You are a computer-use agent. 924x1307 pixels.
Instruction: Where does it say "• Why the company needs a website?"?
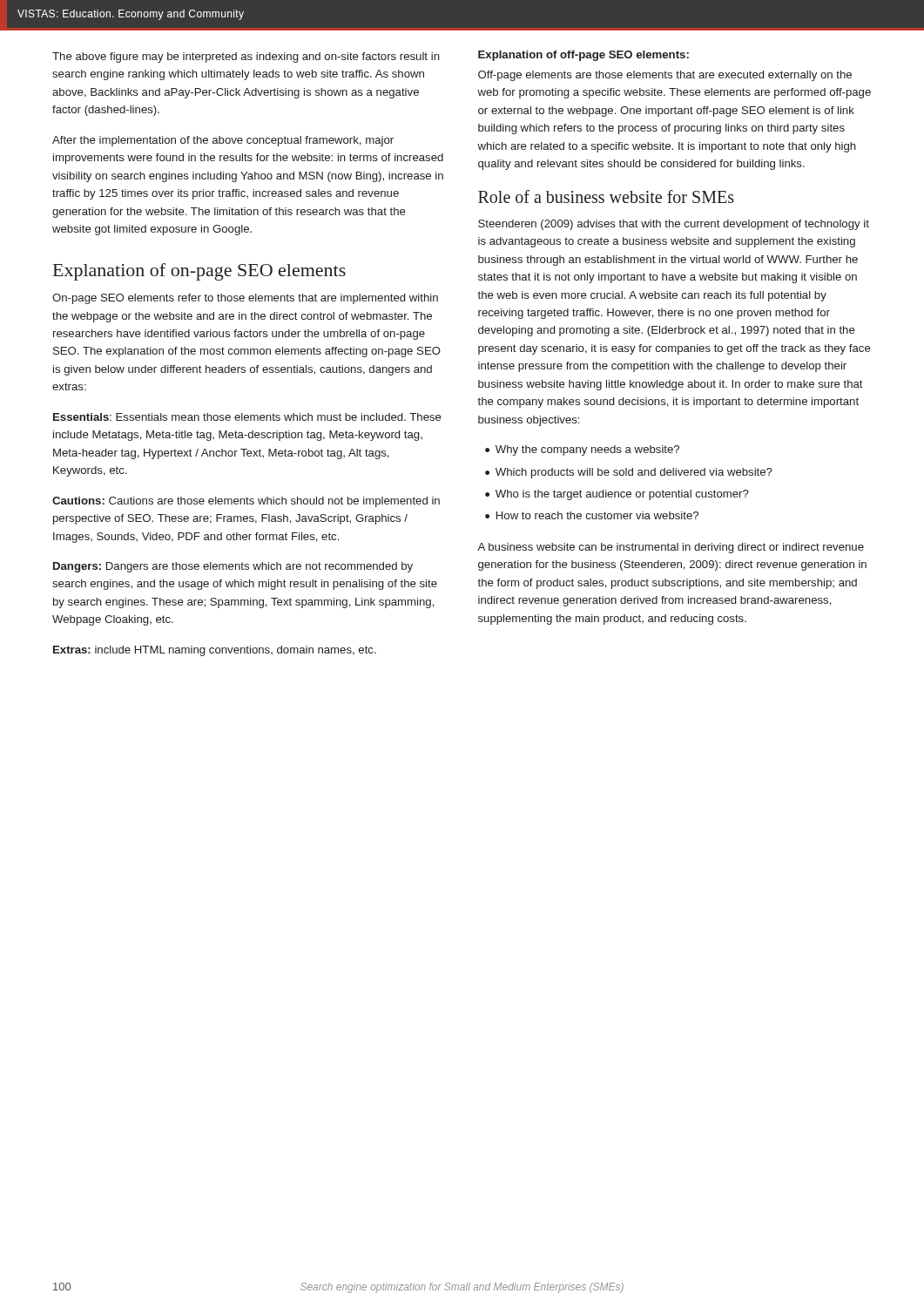(x=582, y=451)
